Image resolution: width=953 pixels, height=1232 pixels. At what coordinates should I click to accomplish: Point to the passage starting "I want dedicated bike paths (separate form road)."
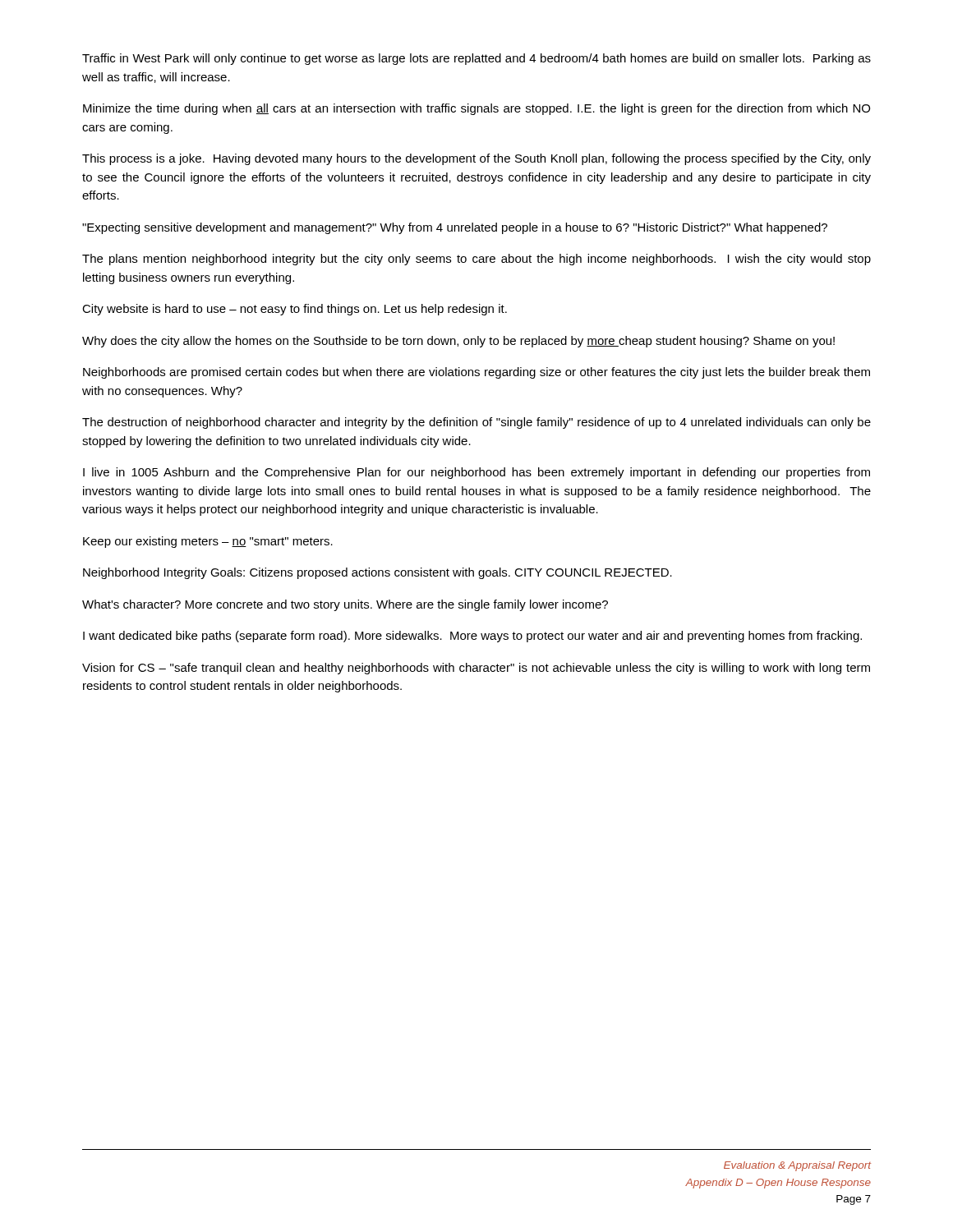(x=473, y=635)
